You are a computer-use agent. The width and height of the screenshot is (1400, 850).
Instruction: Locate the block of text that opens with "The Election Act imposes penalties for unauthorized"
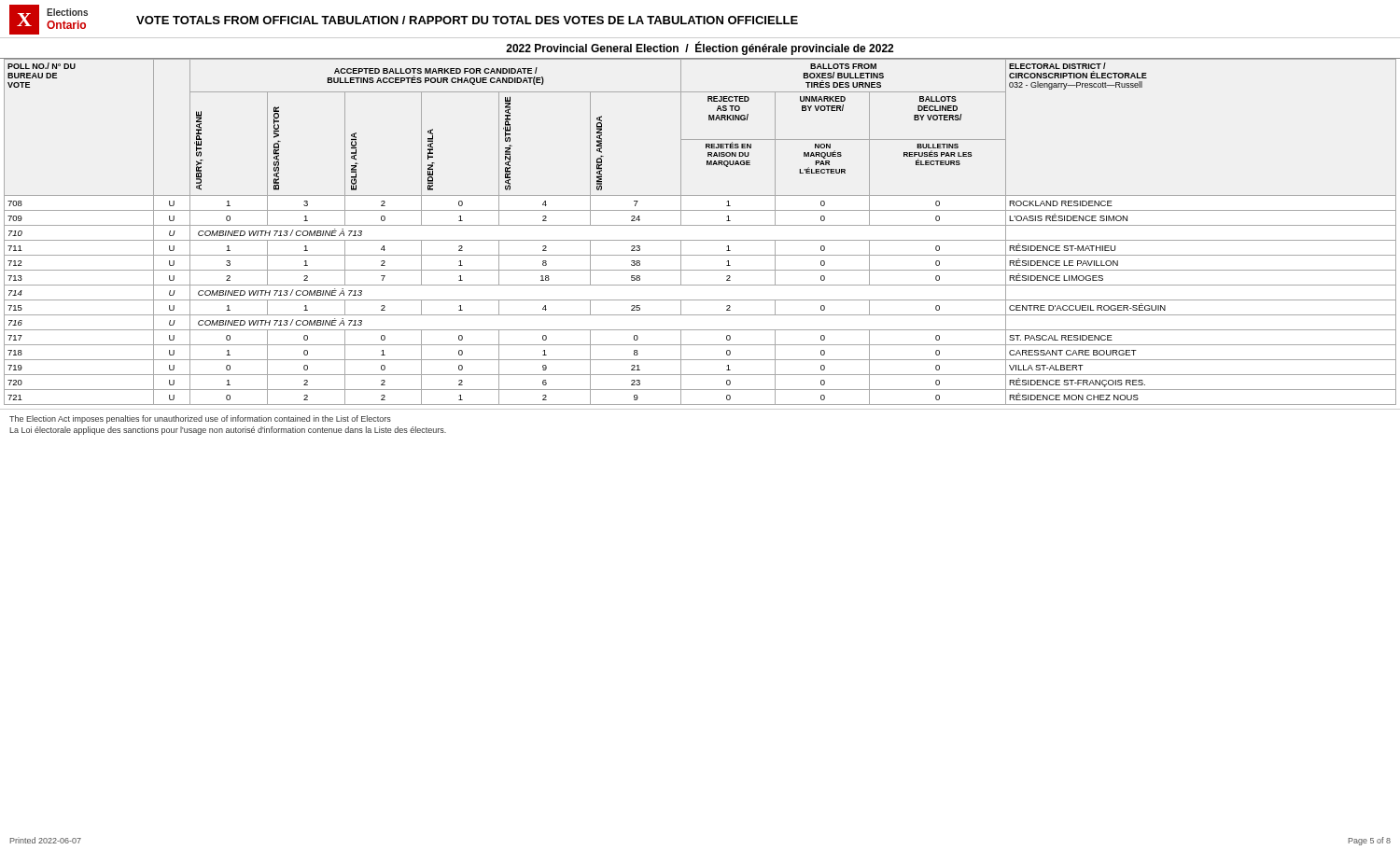pyautogui.click(x=200, y=419)
